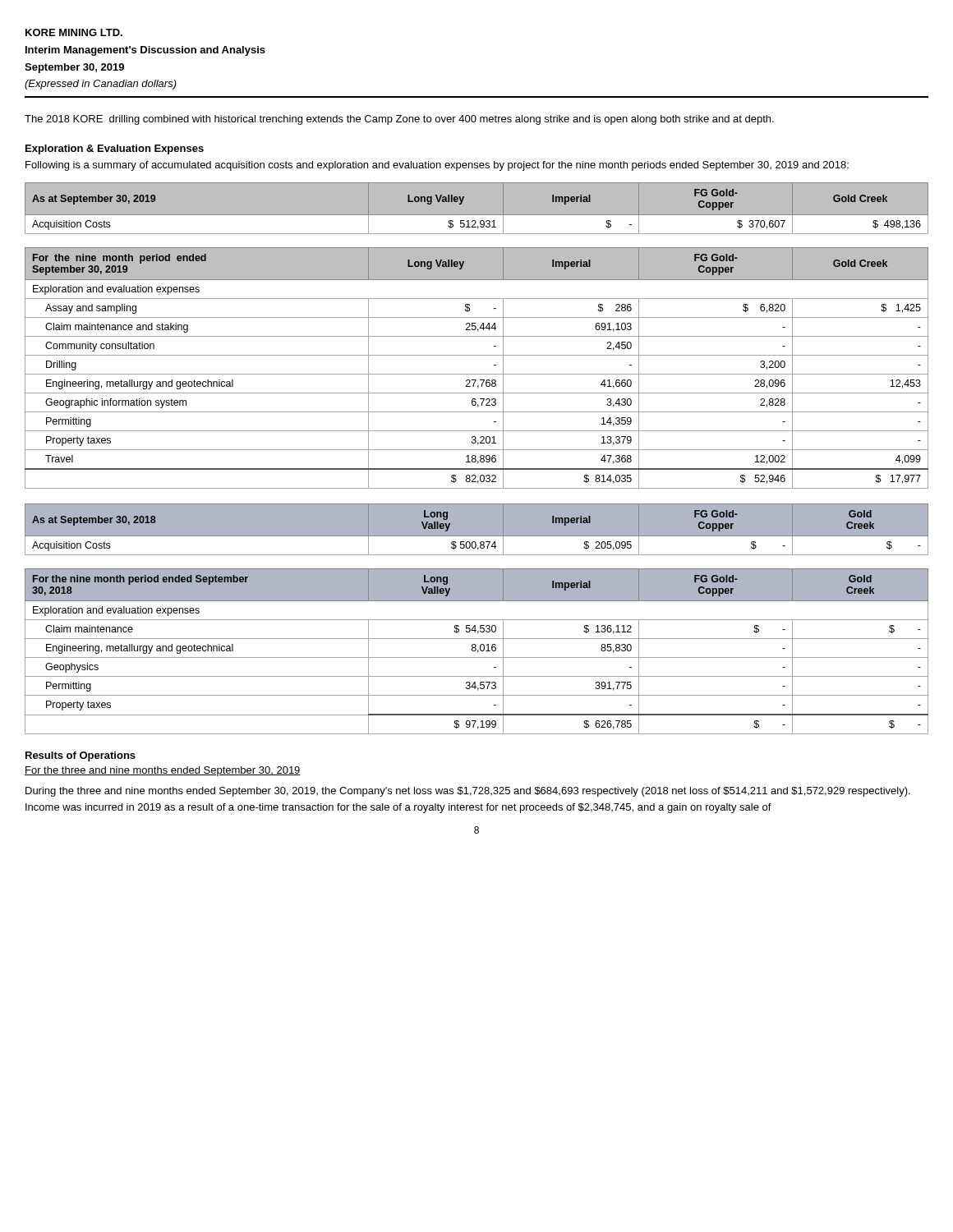Point to the passage starting "Exploration & Evaluation Expenses"
This screenshot has height=1232, width=953.
coord(114,148)
